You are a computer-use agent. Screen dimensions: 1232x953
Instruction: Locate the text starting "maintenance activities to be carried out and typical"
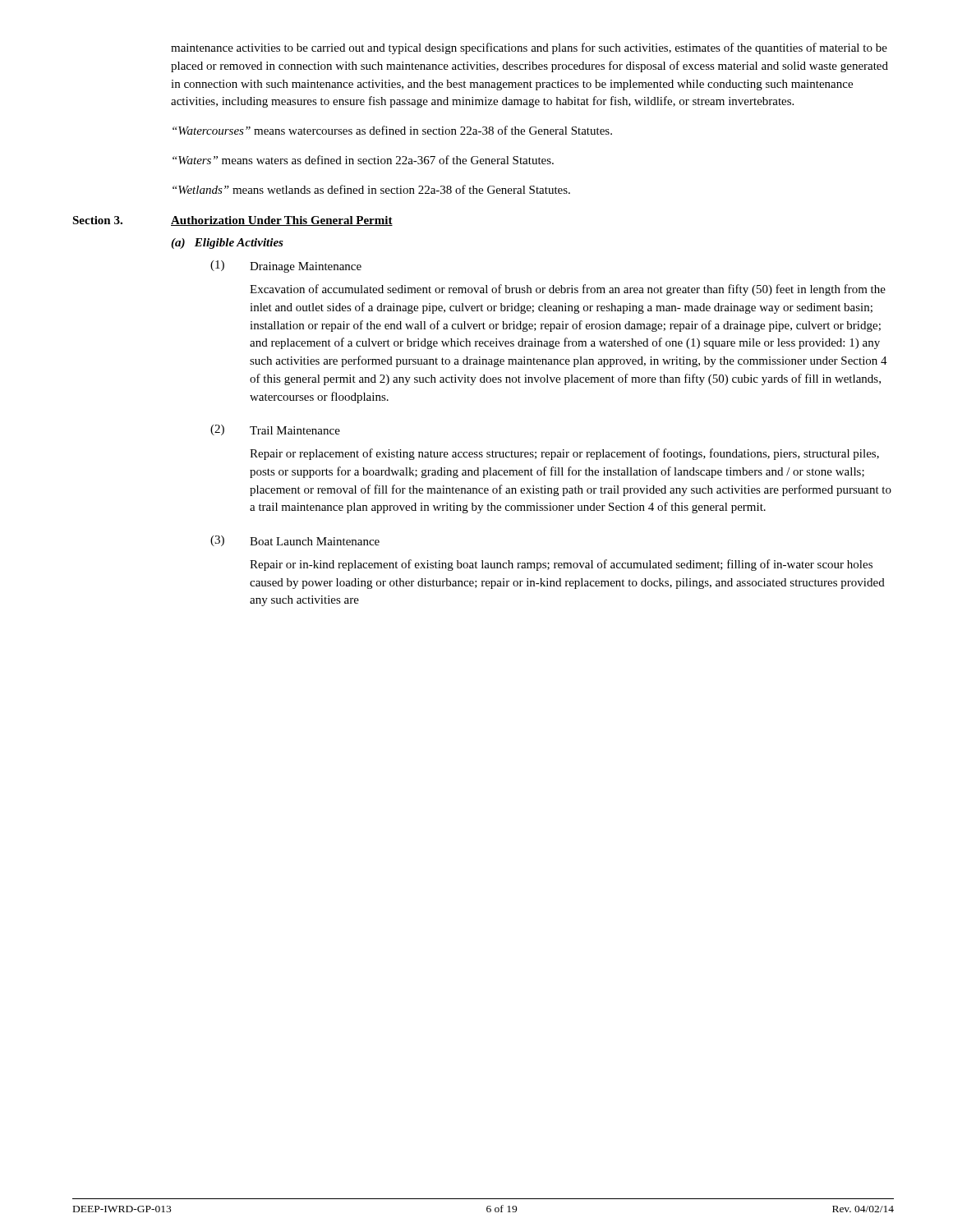[x=532, y=75]
